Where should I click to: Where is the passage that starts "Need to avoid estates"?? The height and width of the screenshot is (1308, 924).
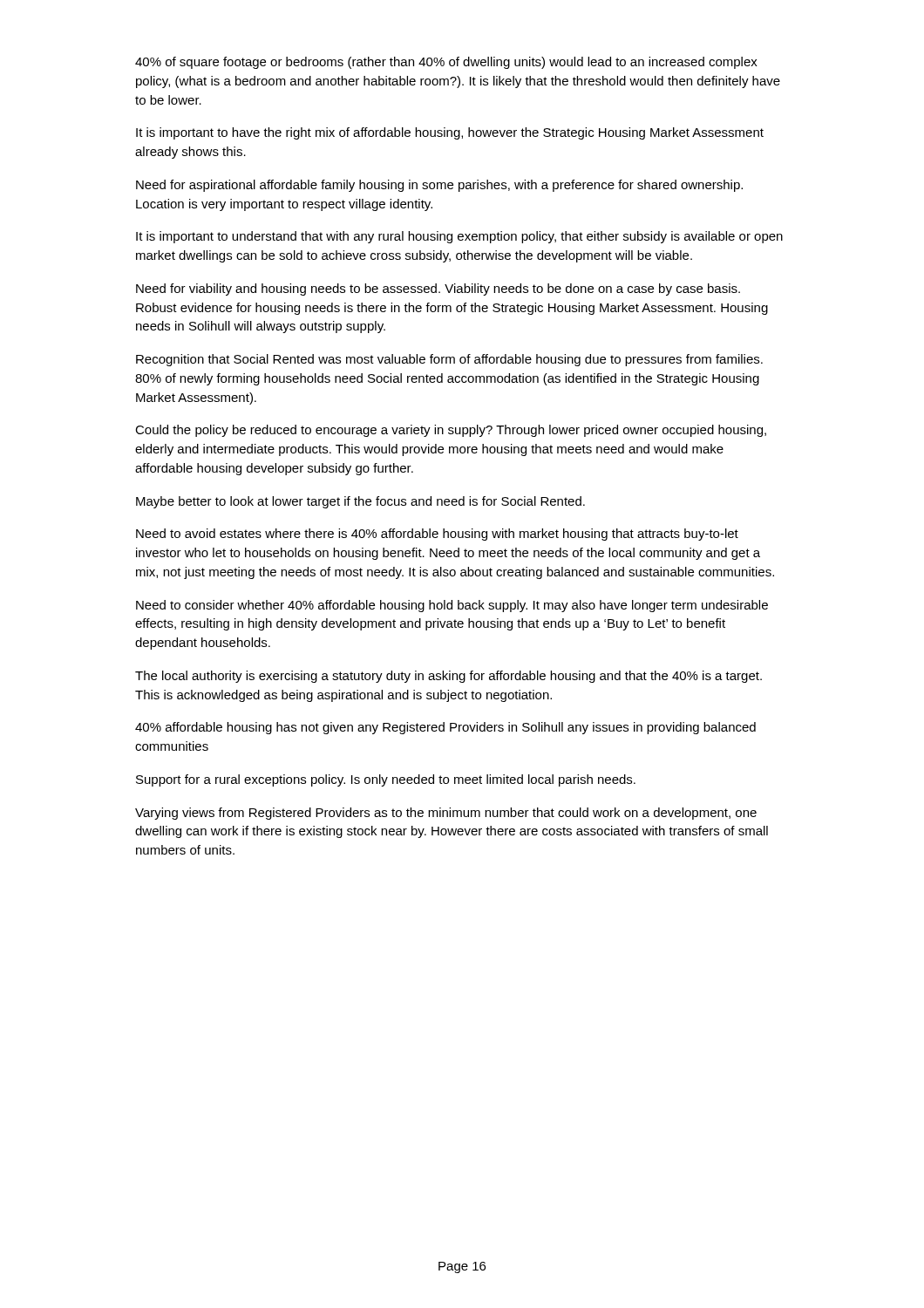[455, 552]
